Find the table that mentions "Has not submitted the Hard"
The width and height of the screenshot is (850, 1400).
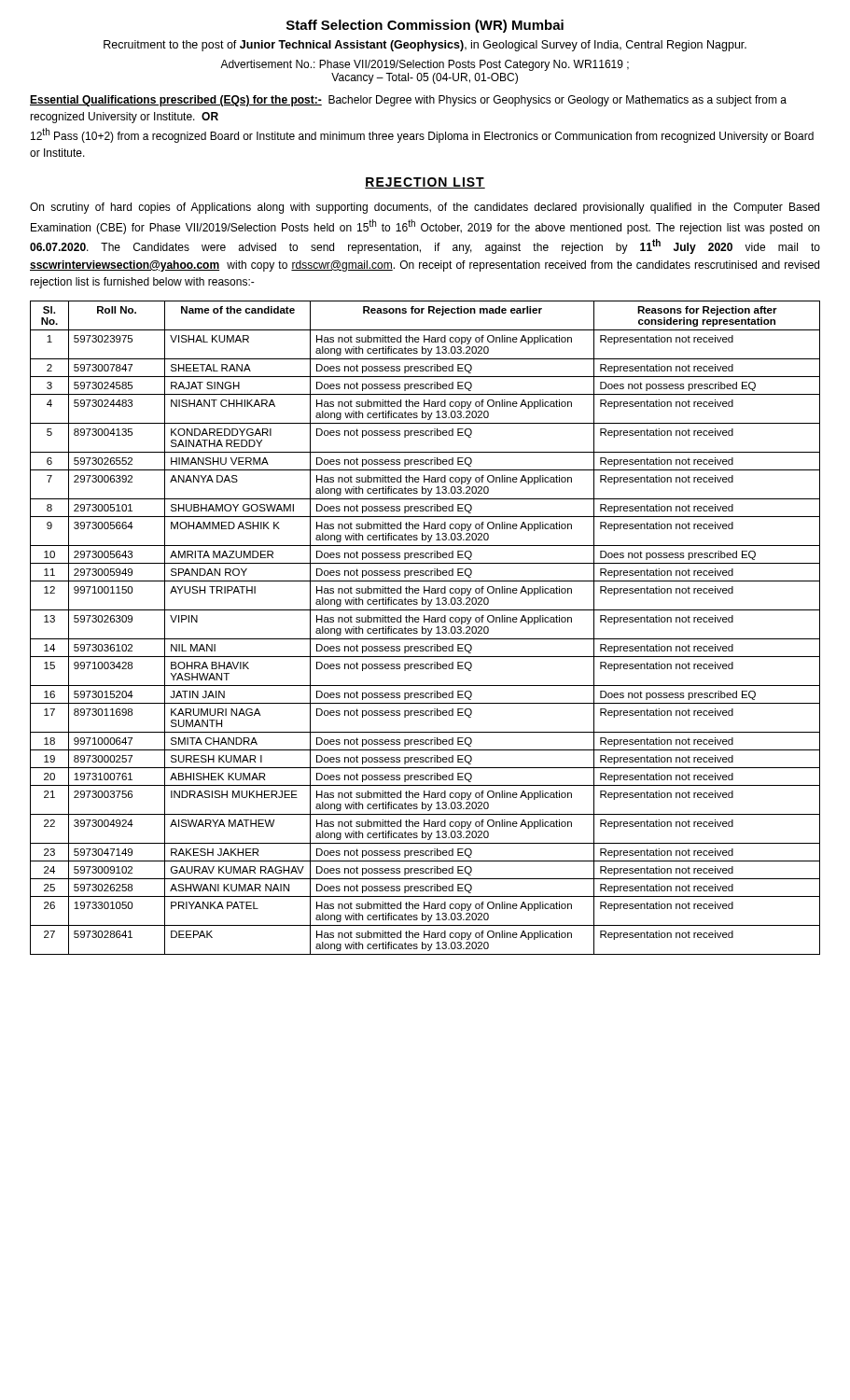(425, 628)
